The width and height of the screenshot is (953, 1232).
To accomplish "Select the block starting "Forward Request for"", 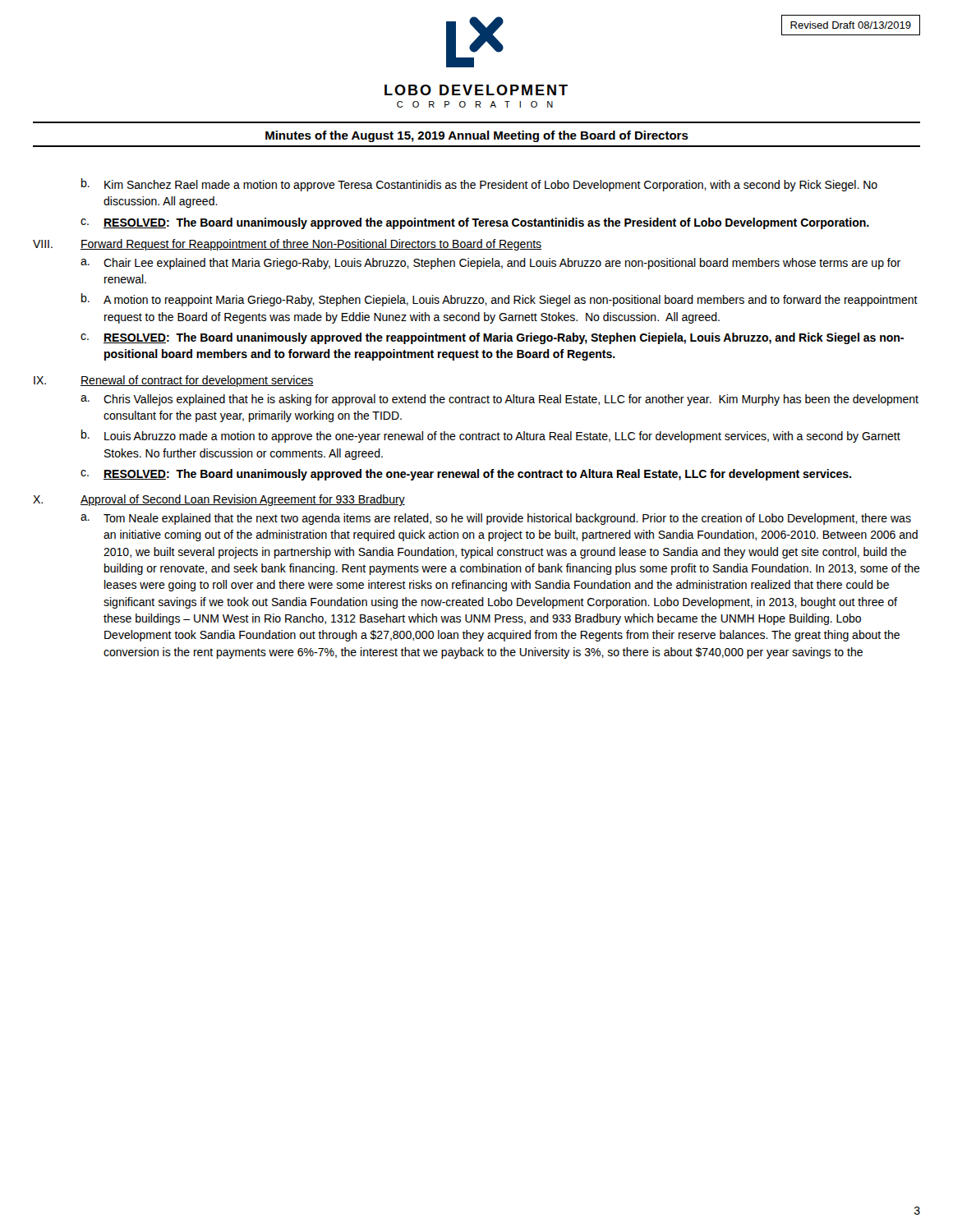I will tap(311, 244).
